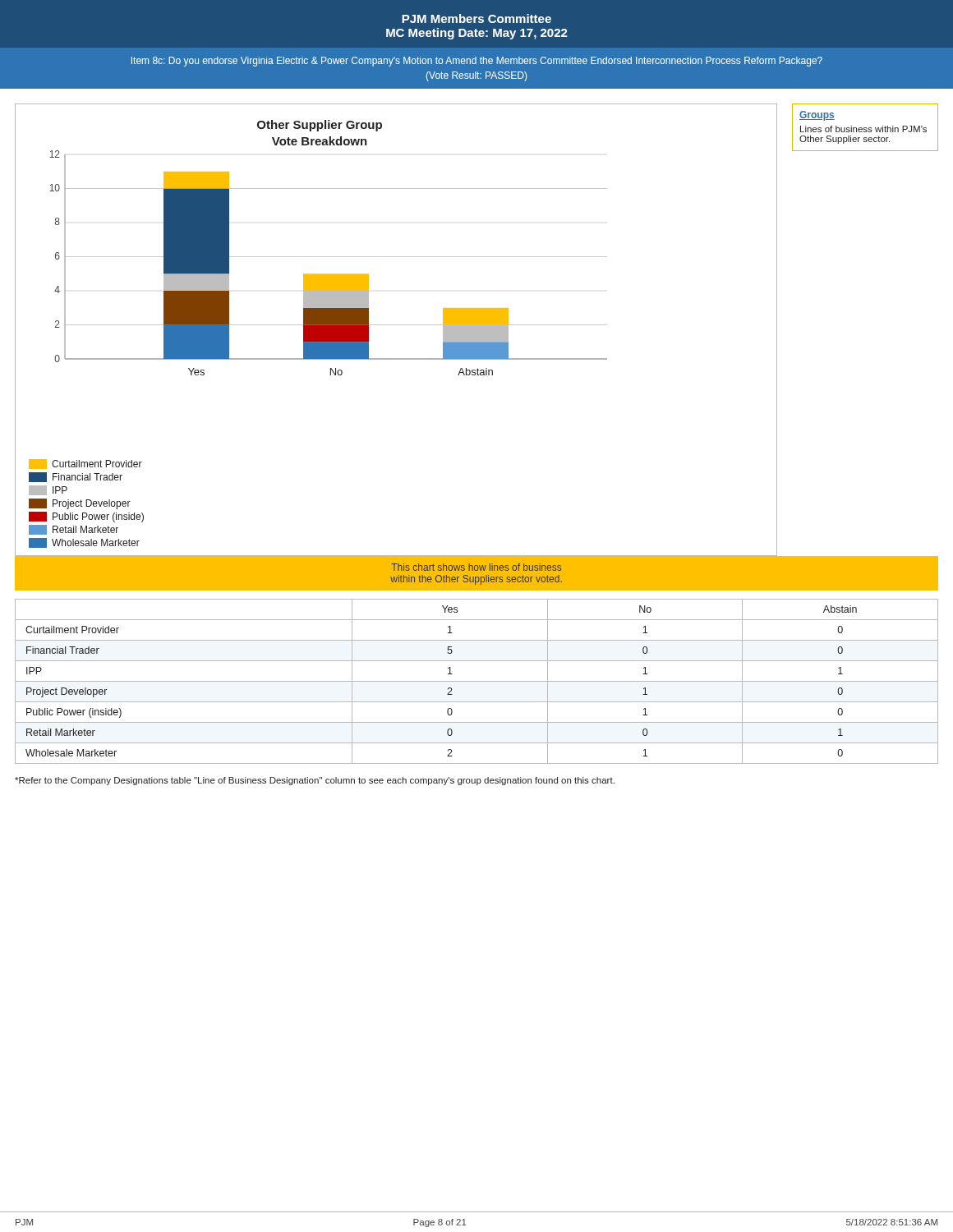Find the text block with the text "Item 8c: Do you endorse"

[x=476, y=68]
